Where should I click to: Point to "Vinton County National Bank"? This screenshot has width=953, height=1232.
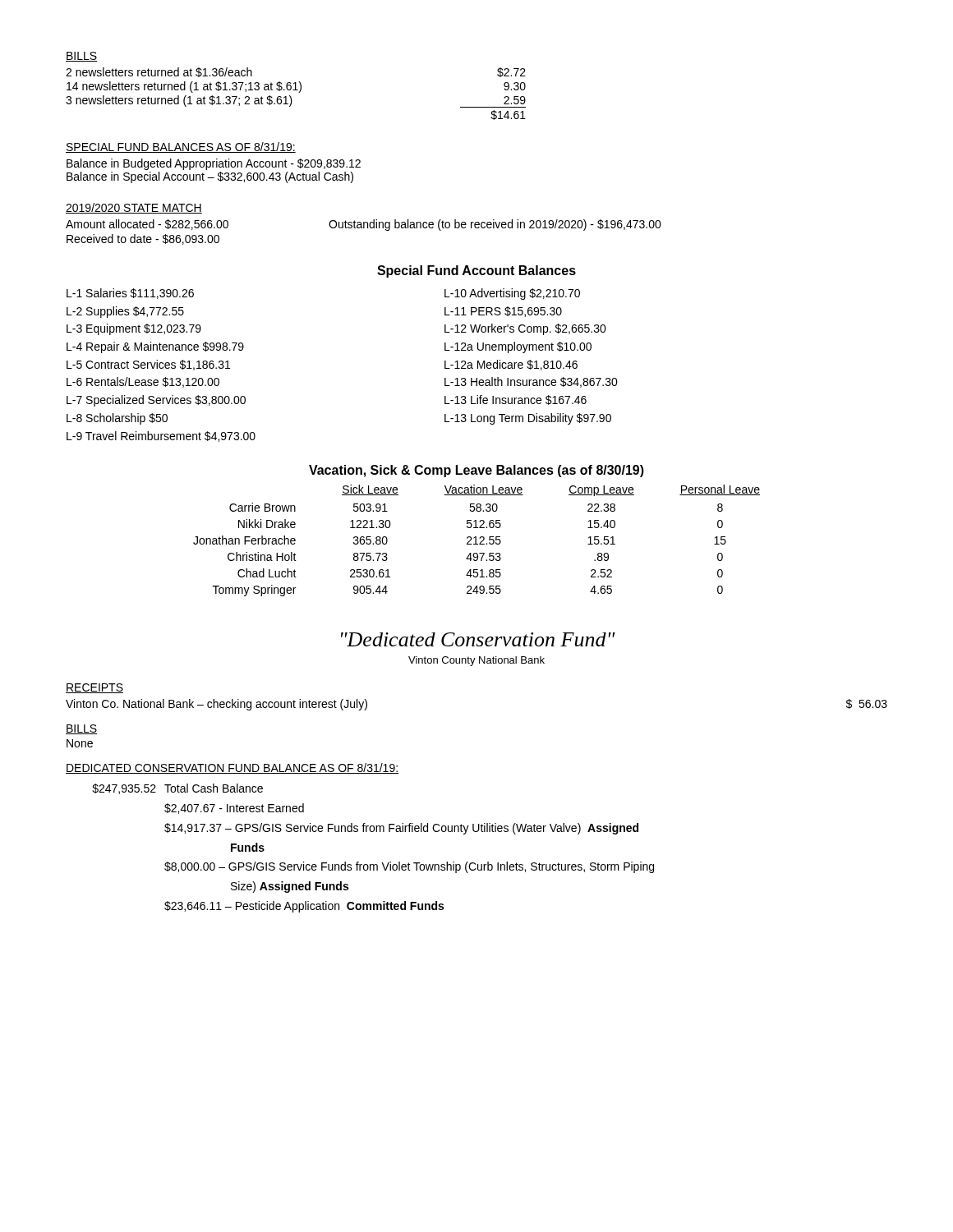point(476,660)
